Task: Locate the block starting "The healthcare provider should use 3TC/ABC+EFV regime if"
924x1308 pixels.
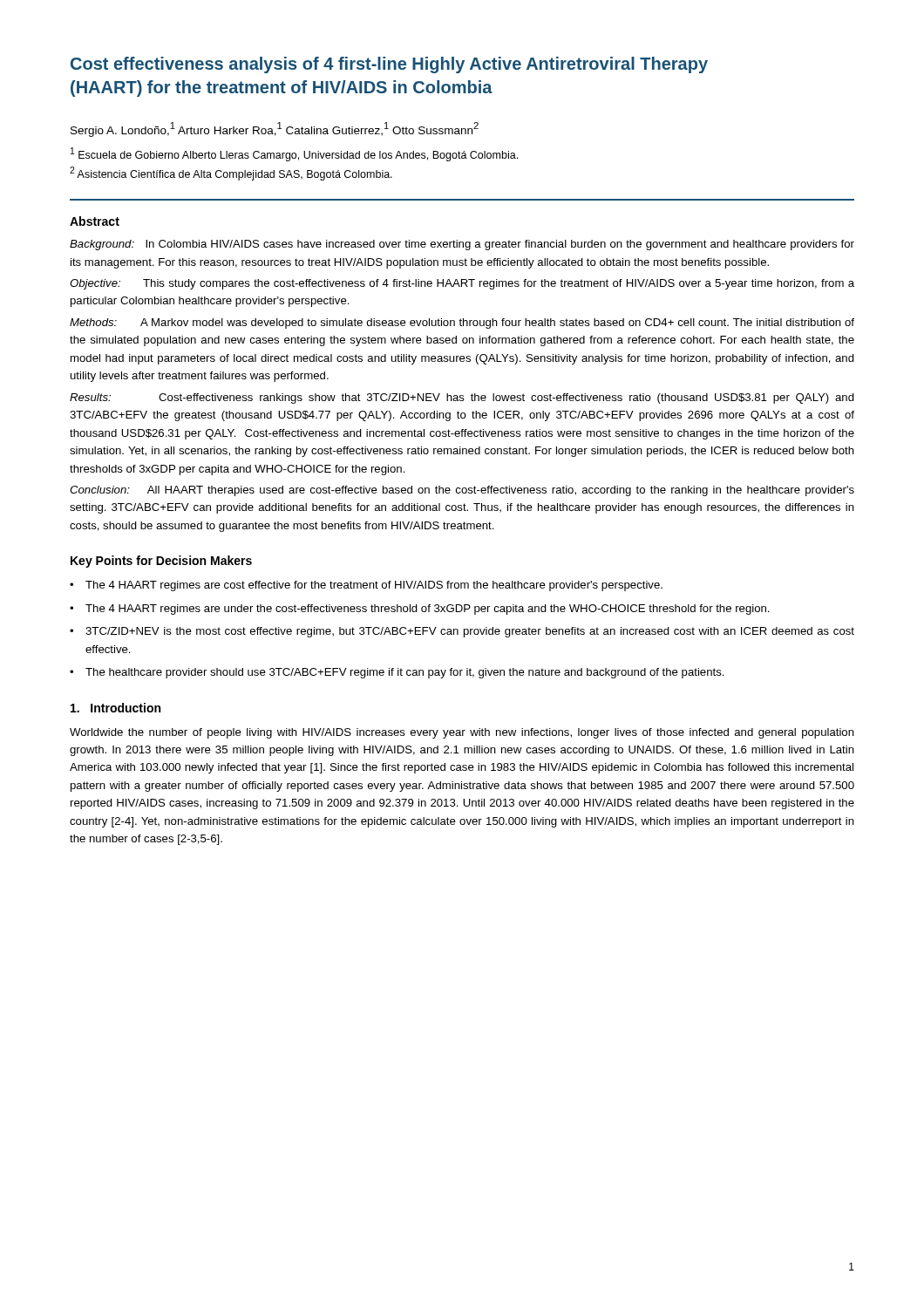Action: coord(405,672)
